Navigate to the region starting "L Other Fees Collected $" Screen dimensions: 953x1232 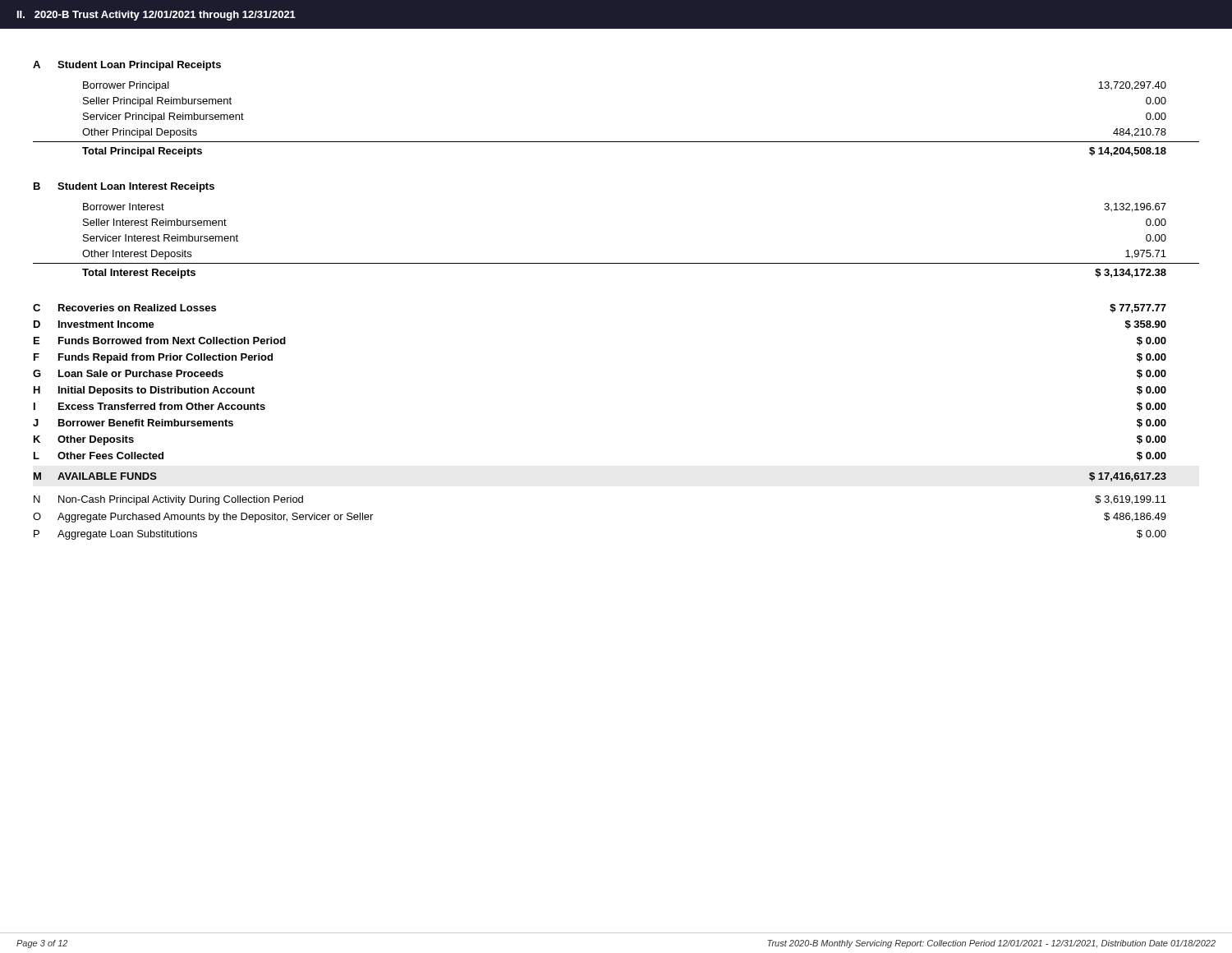107,456
